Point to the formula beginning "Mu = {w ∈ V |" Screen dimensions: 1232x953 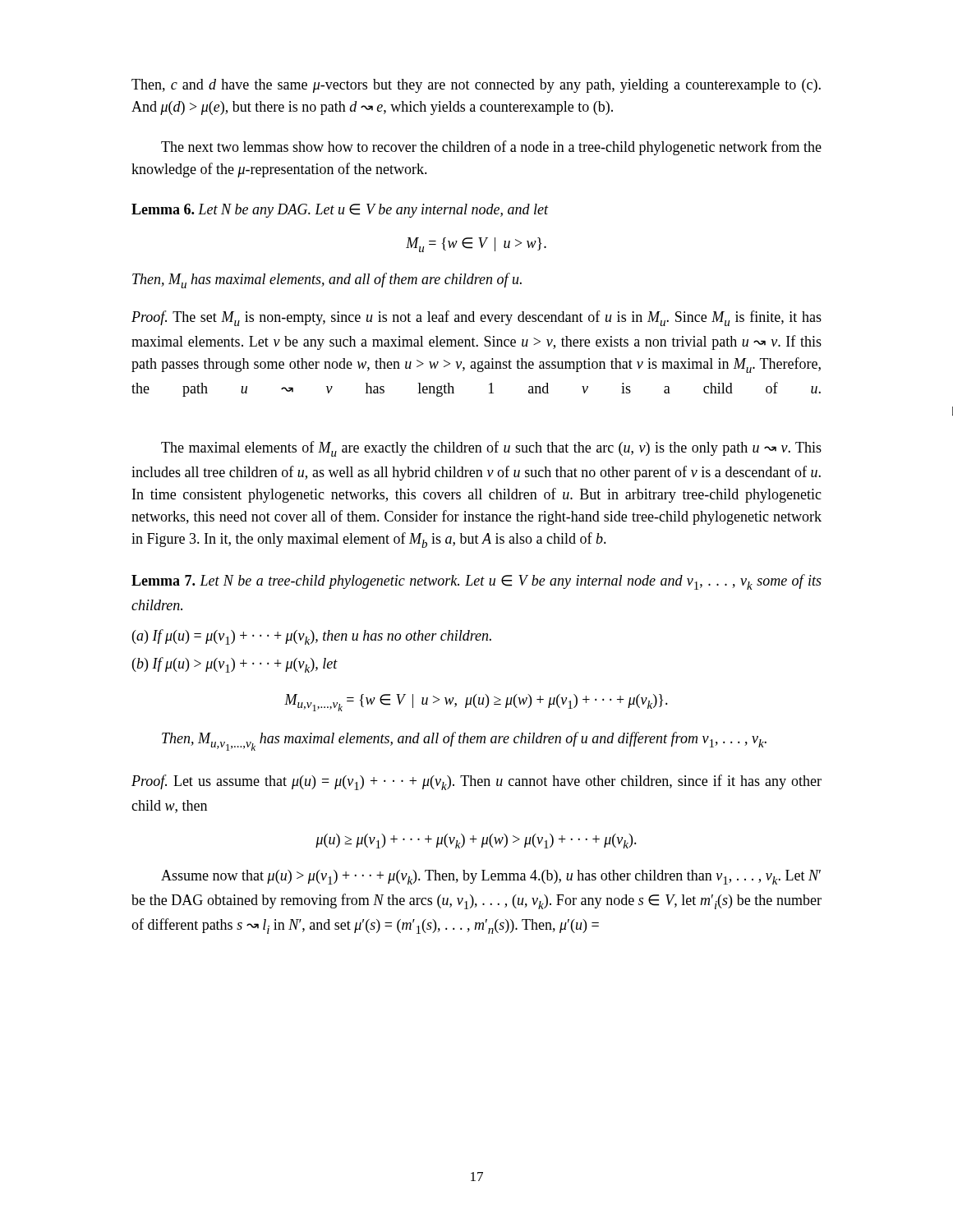click(476, 245)
